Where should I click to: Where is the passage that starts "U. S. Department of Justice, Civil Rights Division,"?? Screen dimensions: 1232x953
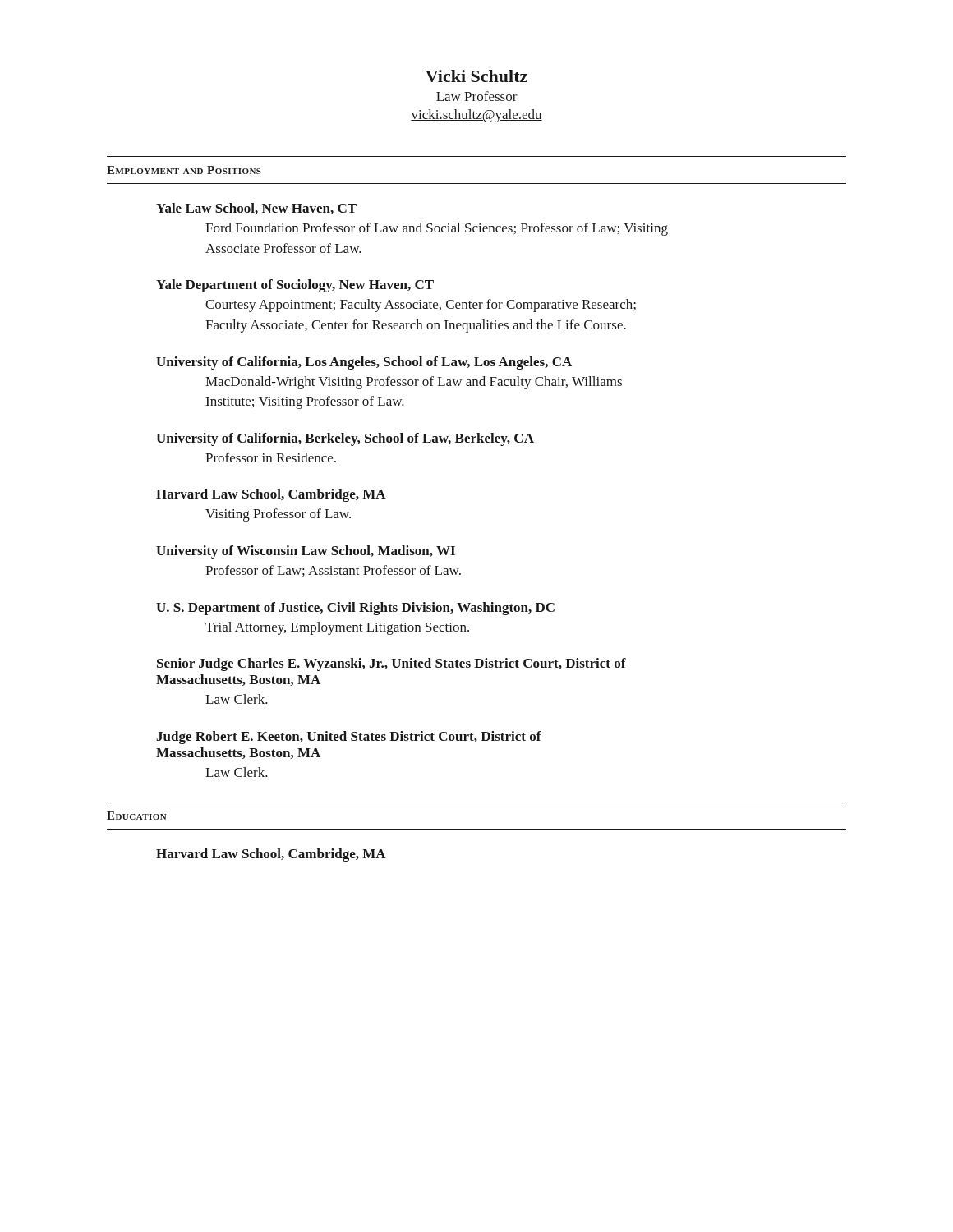click(x=501, y=619)
